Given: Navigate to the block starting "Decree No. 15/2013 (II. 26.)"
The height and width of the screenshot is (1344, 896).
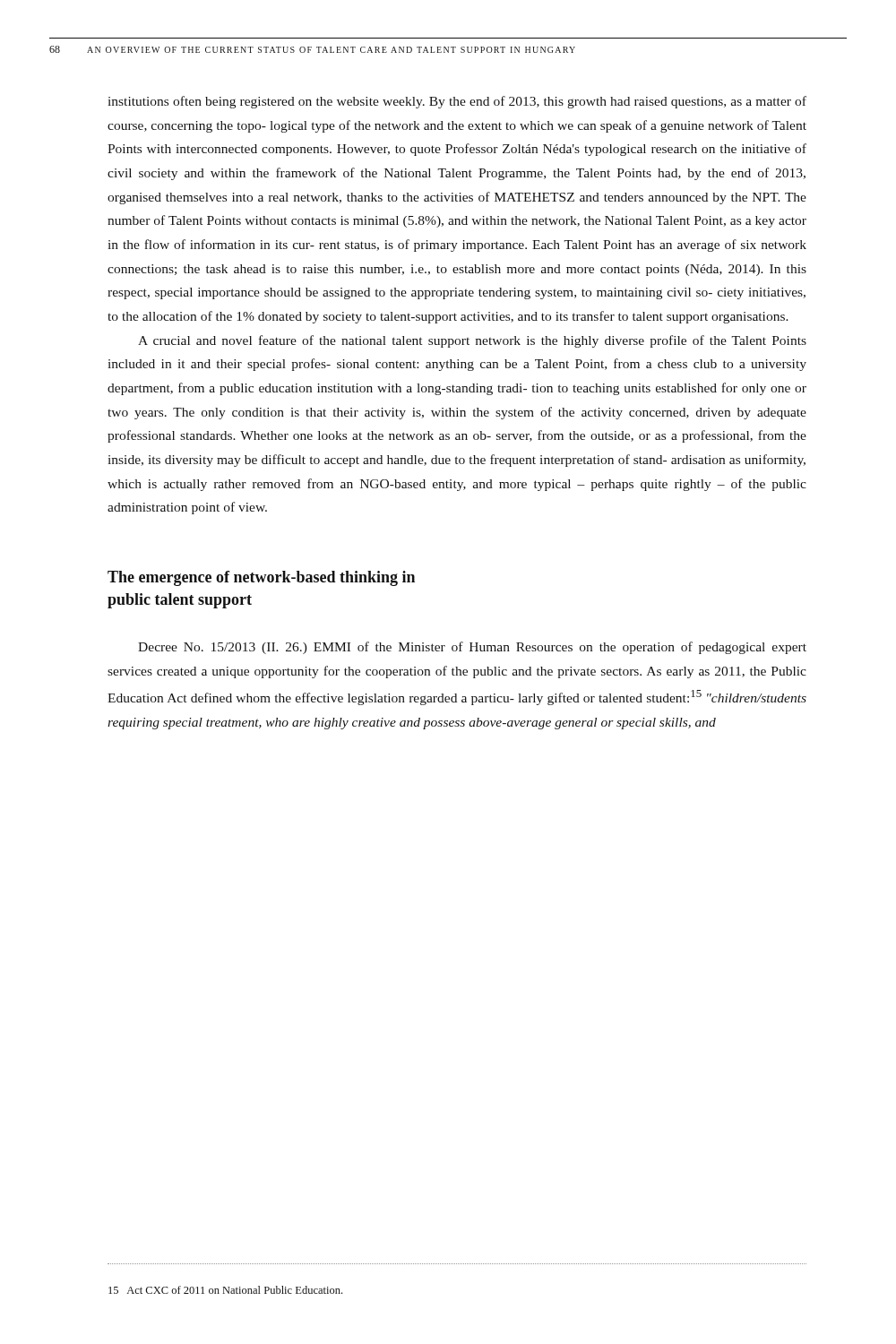Looking at the screenshot, I should 457,685.
